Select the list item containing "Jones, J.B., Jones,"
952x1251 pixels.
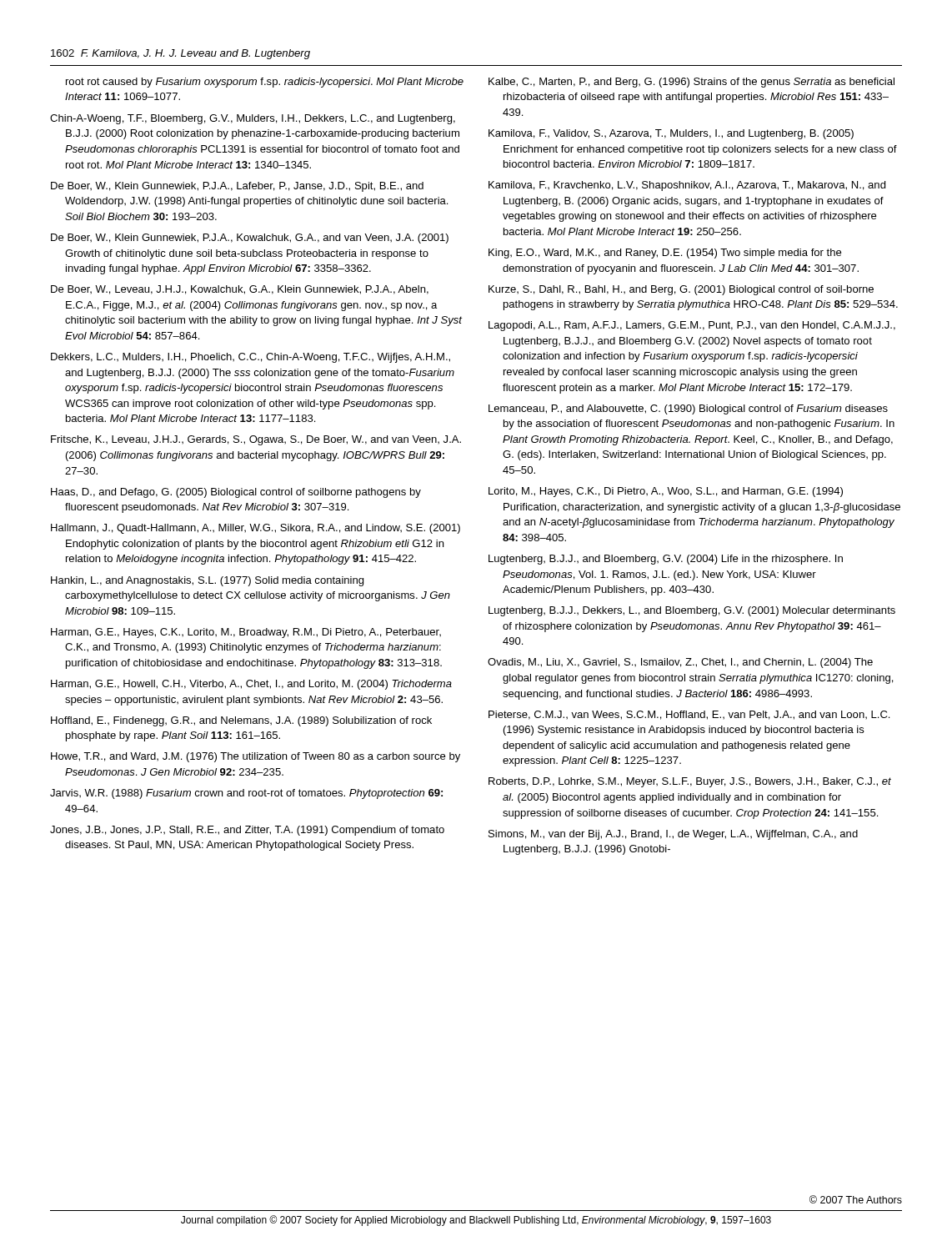[247, 837]
